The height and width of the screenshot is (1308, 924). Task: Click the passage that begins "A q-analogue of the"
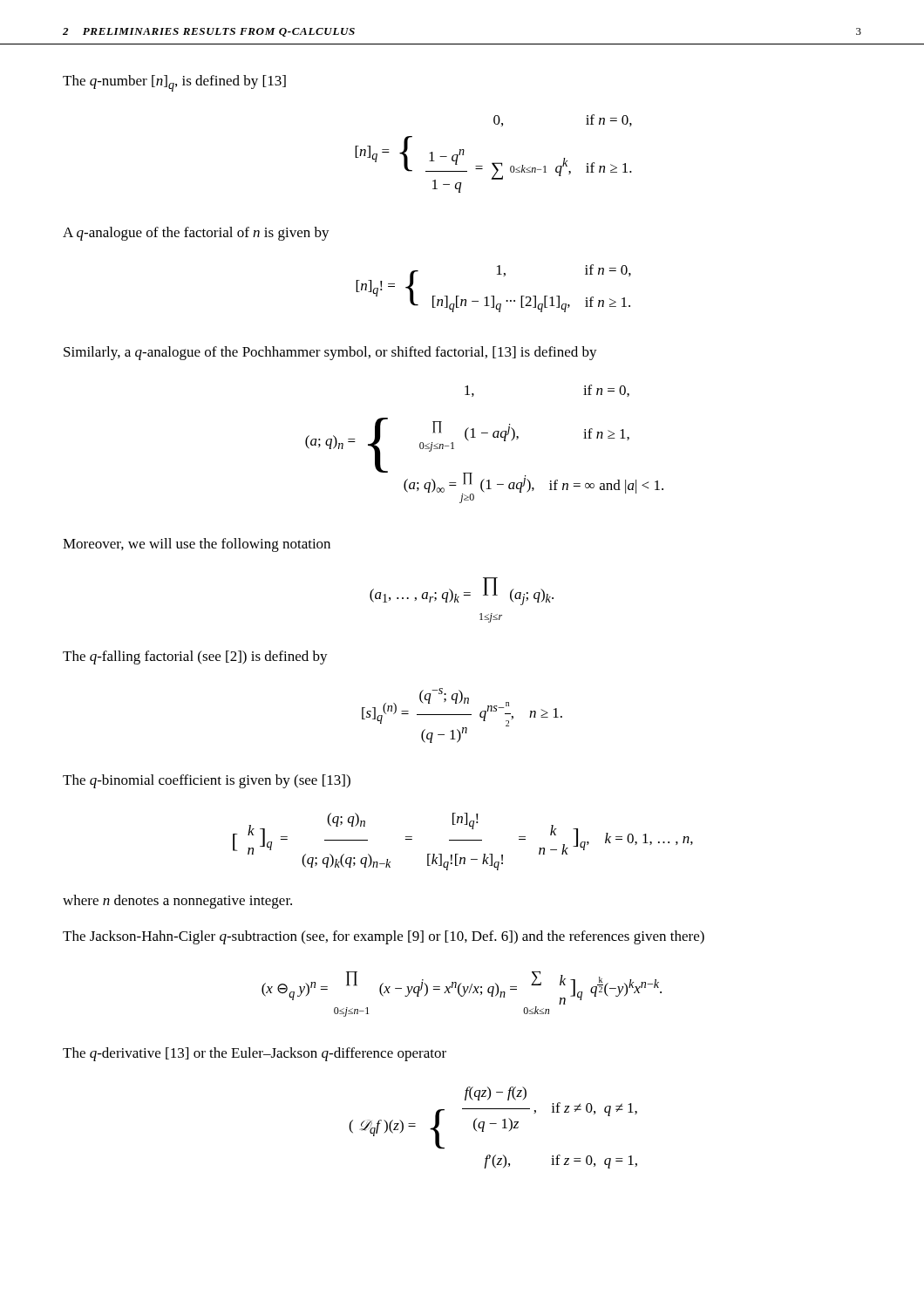coord(196,233)
